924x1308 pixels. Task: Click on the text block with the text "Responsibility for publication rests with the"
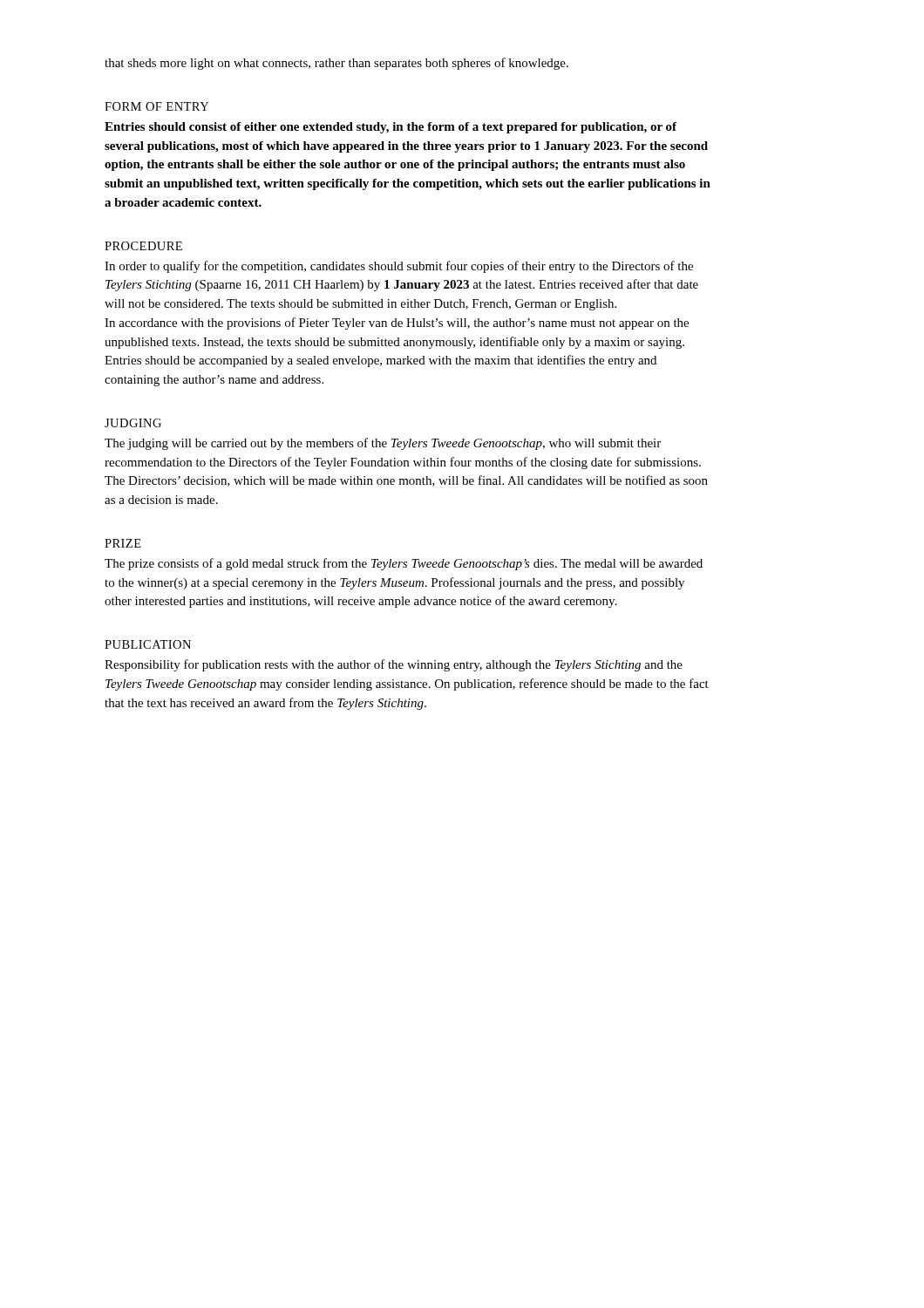407,683
